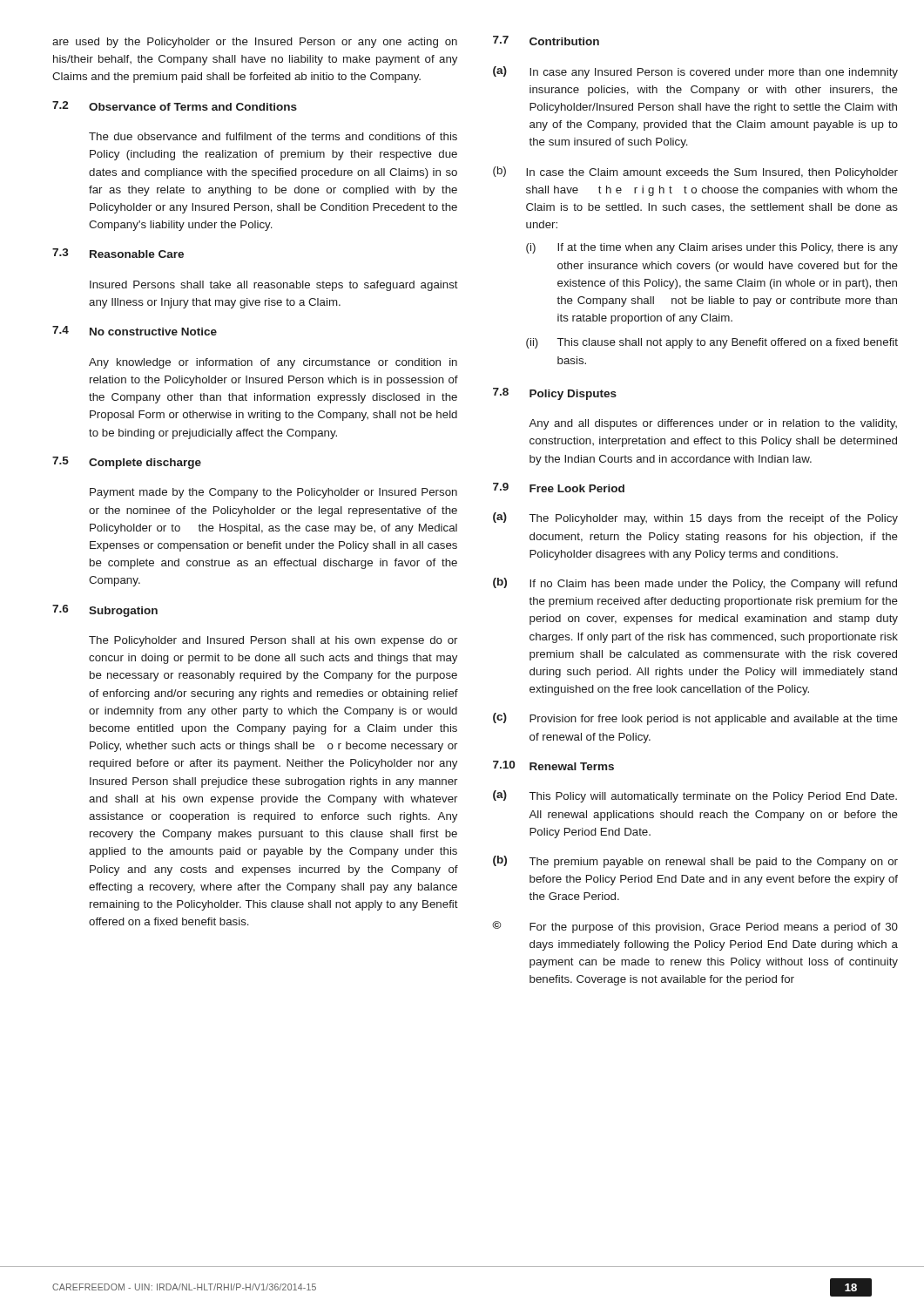
Task: Find the block starting "7.6 Subrogation"
Action: tap(105, 611)
